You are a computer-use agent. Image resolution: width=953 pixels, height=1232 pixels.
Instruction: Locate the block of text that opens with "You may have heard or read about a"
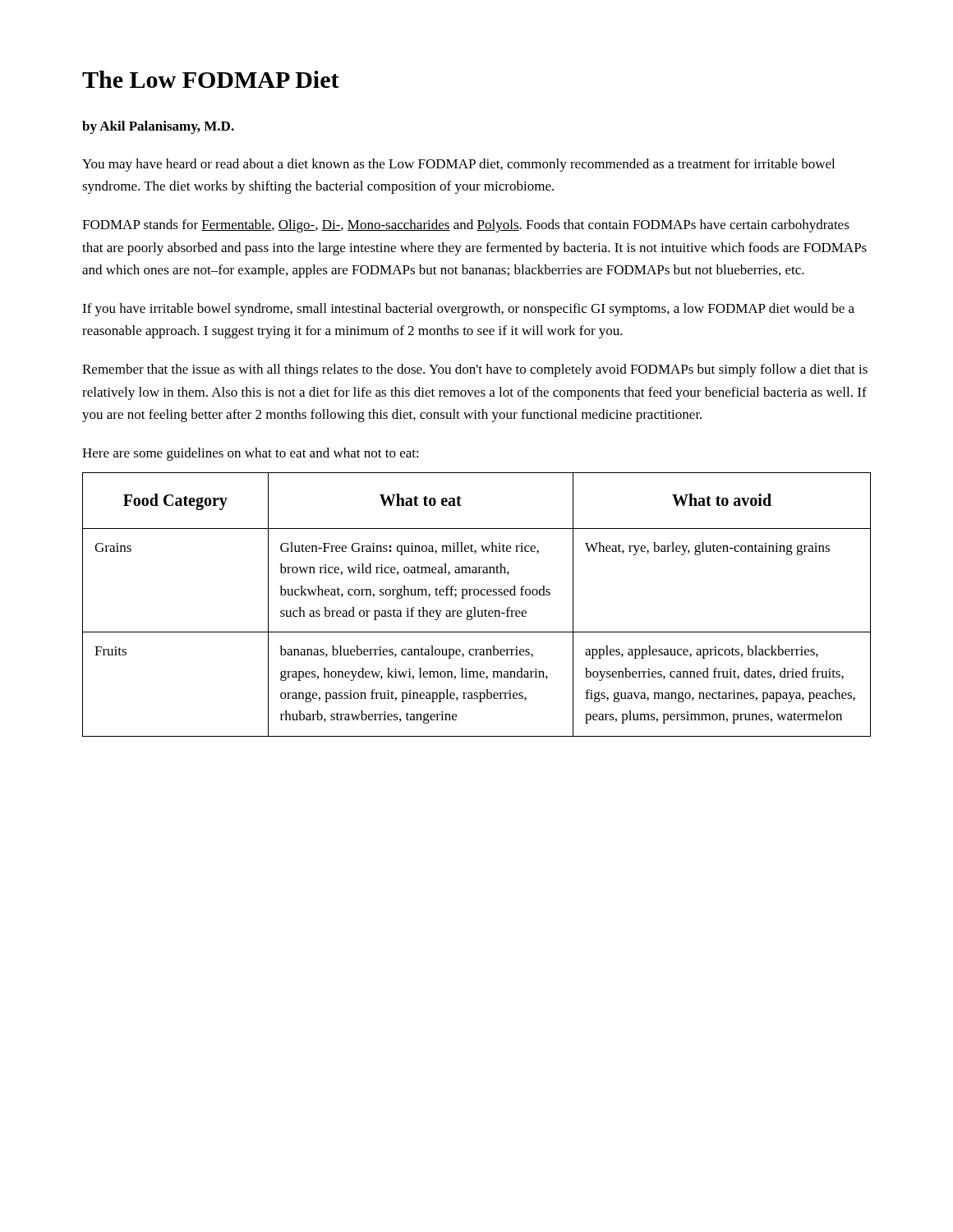(x=476, y=175)
